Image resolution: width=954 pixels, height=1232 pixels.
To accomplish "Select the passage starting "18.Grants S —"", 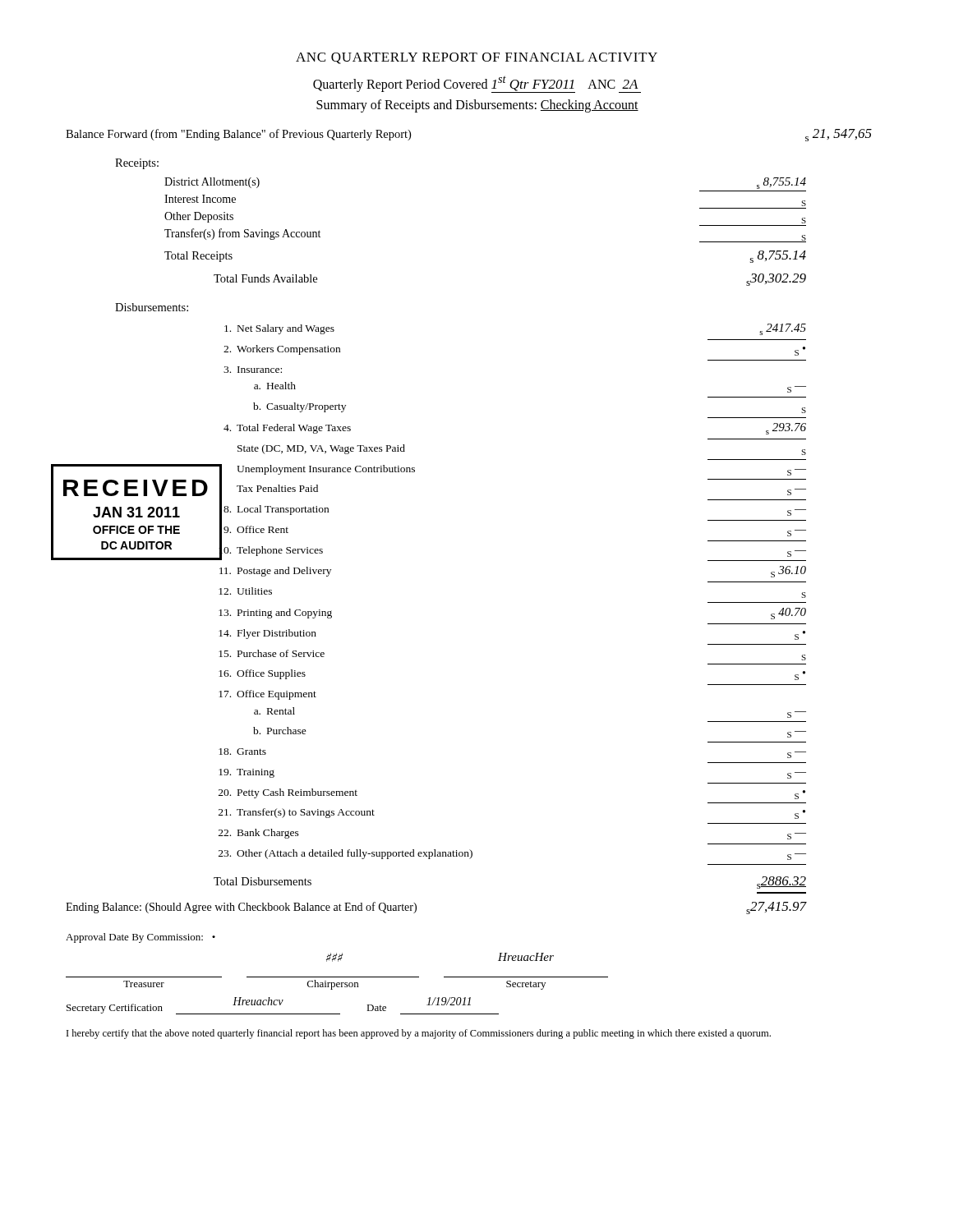I will click(x=240, y=754).
